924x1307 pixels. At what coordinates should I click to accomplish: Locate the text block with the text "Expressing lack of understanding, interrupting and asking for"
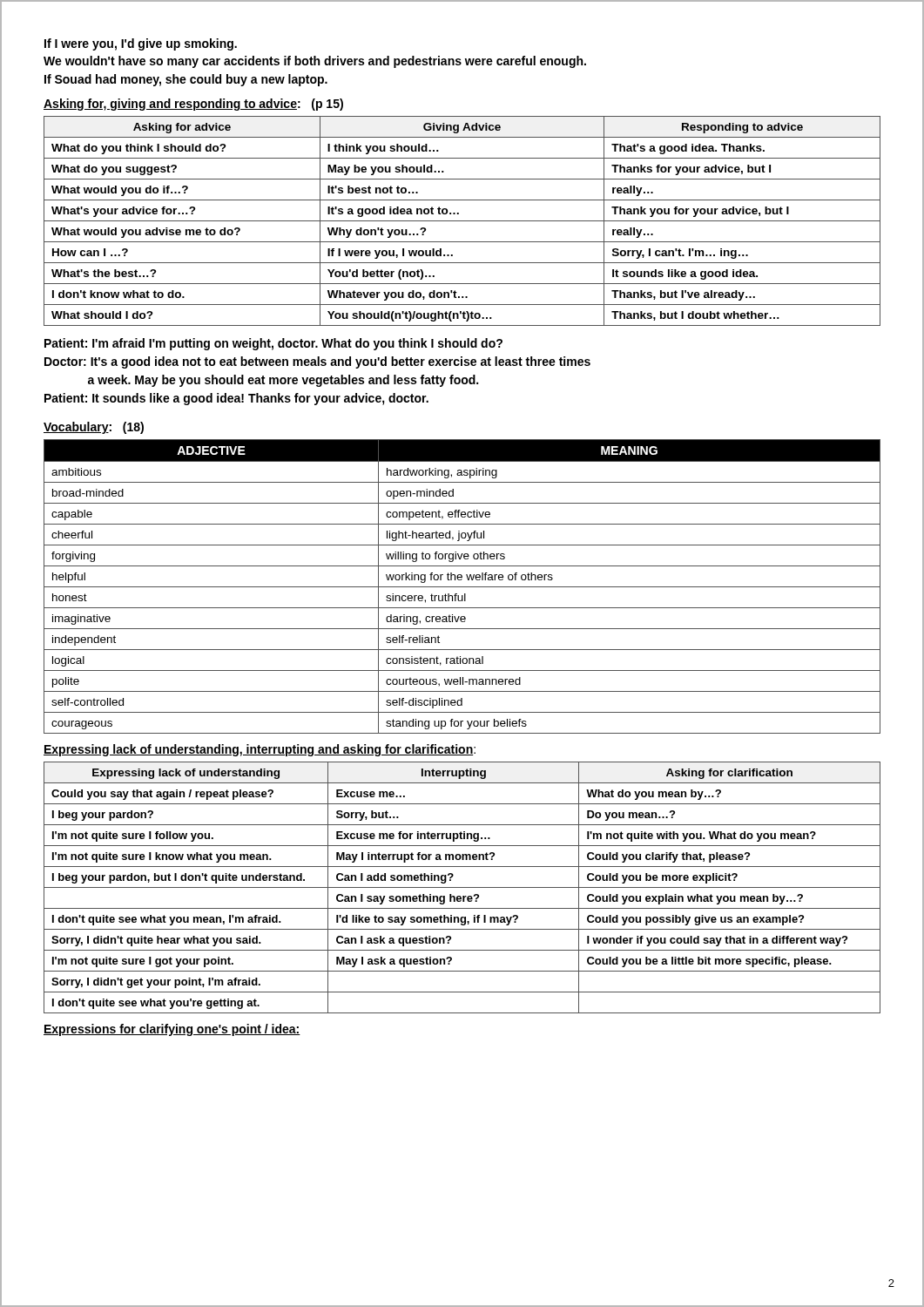[x=260, y=749]
